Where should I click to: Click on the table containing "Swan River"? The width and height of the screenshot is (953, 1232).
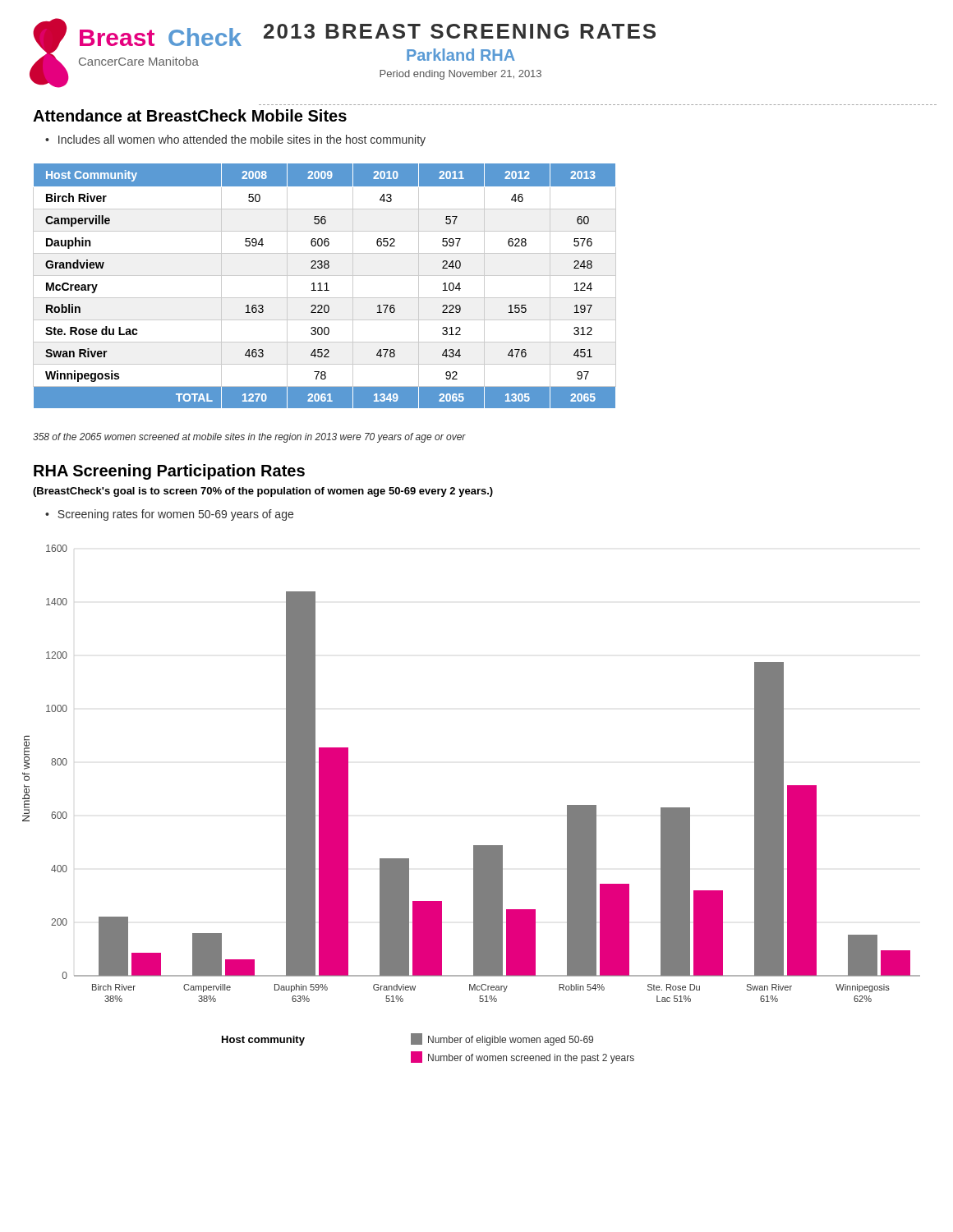coord(325,286)
